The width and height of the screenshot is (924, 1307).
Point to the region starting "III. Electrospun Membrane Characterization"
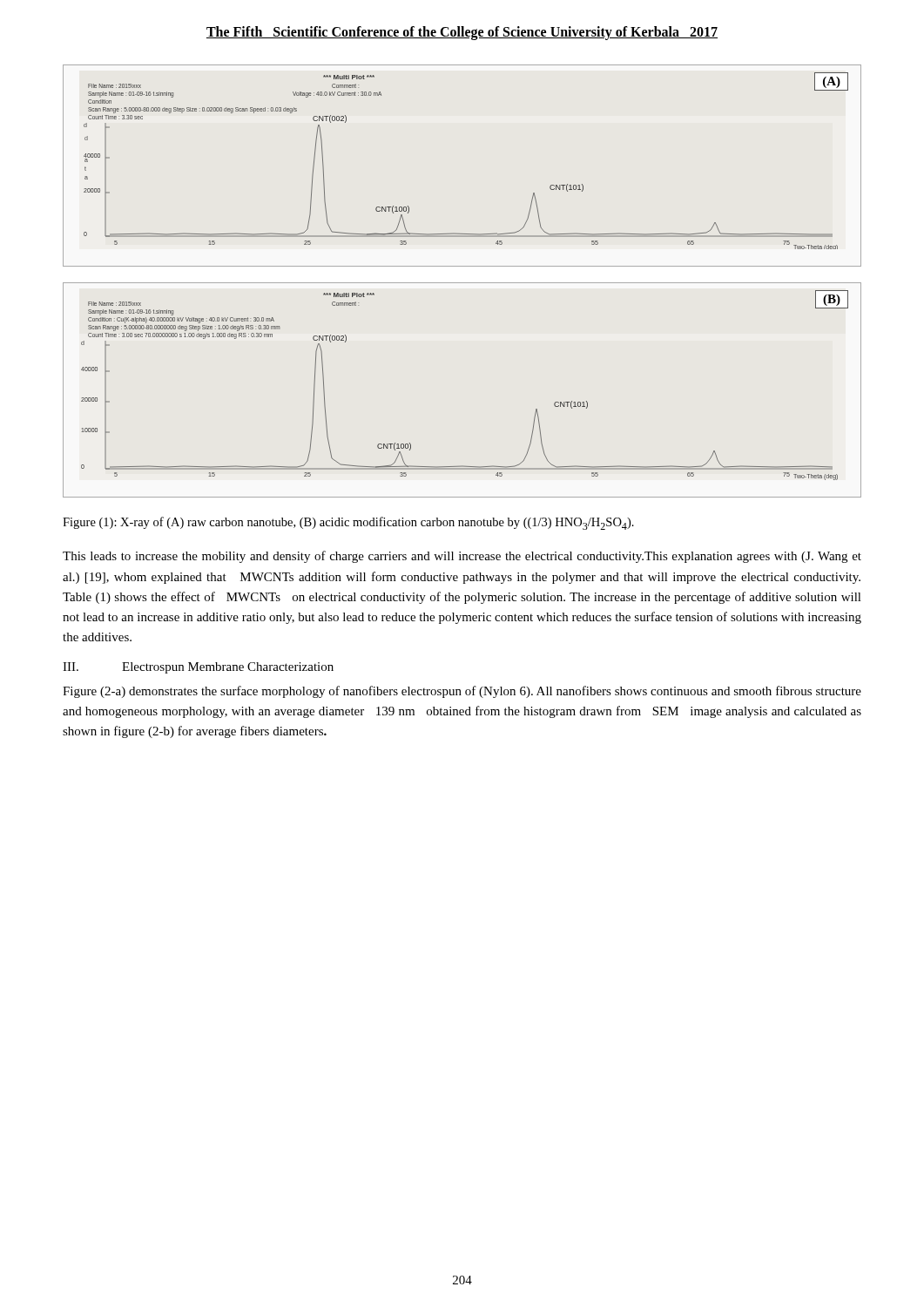(x=198, y=667)
